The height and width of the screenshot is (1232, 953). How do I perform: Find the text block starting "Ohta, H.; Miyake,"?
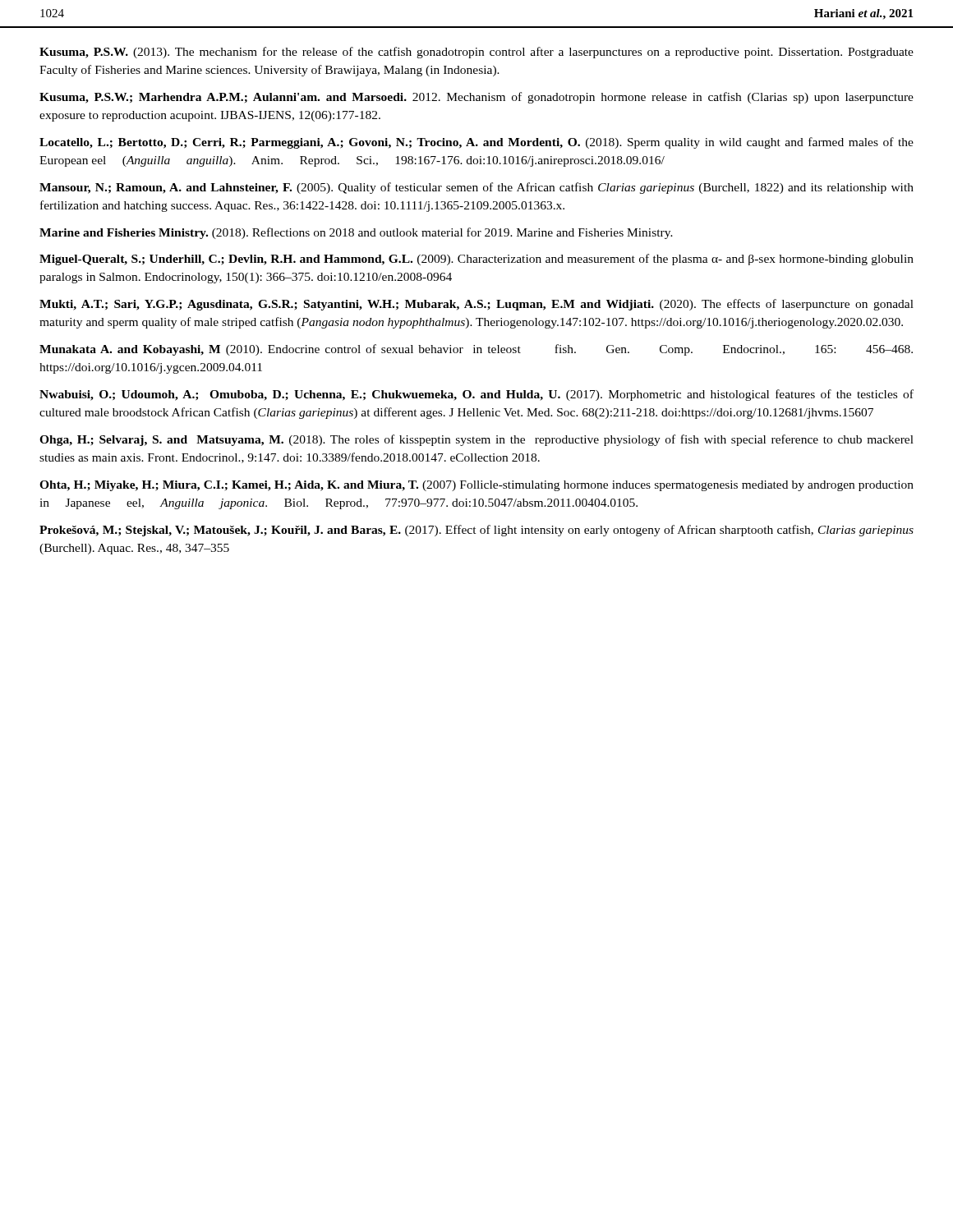(476, 494)
